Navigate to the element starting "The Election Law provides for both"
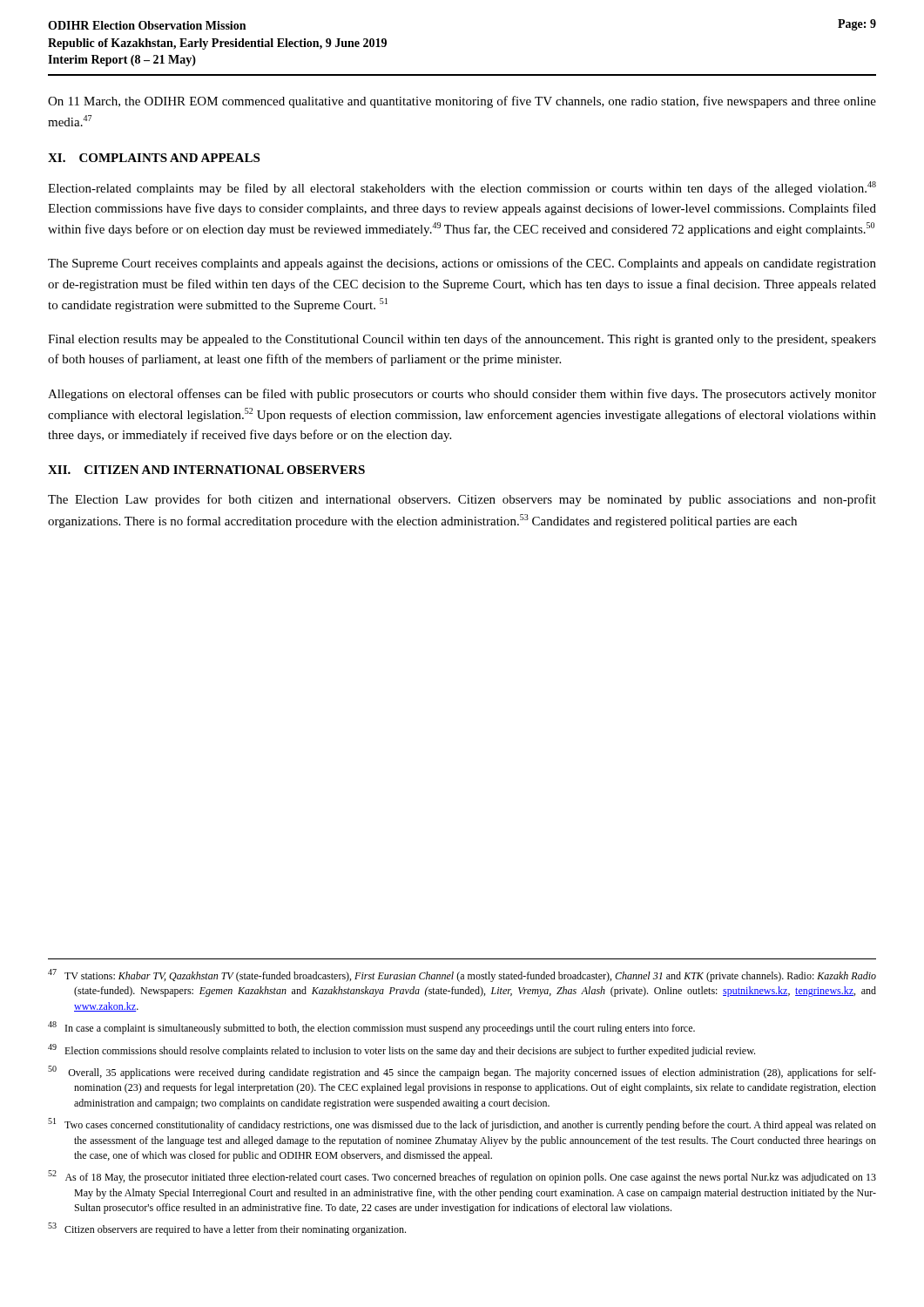This screenshot has width=924, height=1307. coord(462,510)
